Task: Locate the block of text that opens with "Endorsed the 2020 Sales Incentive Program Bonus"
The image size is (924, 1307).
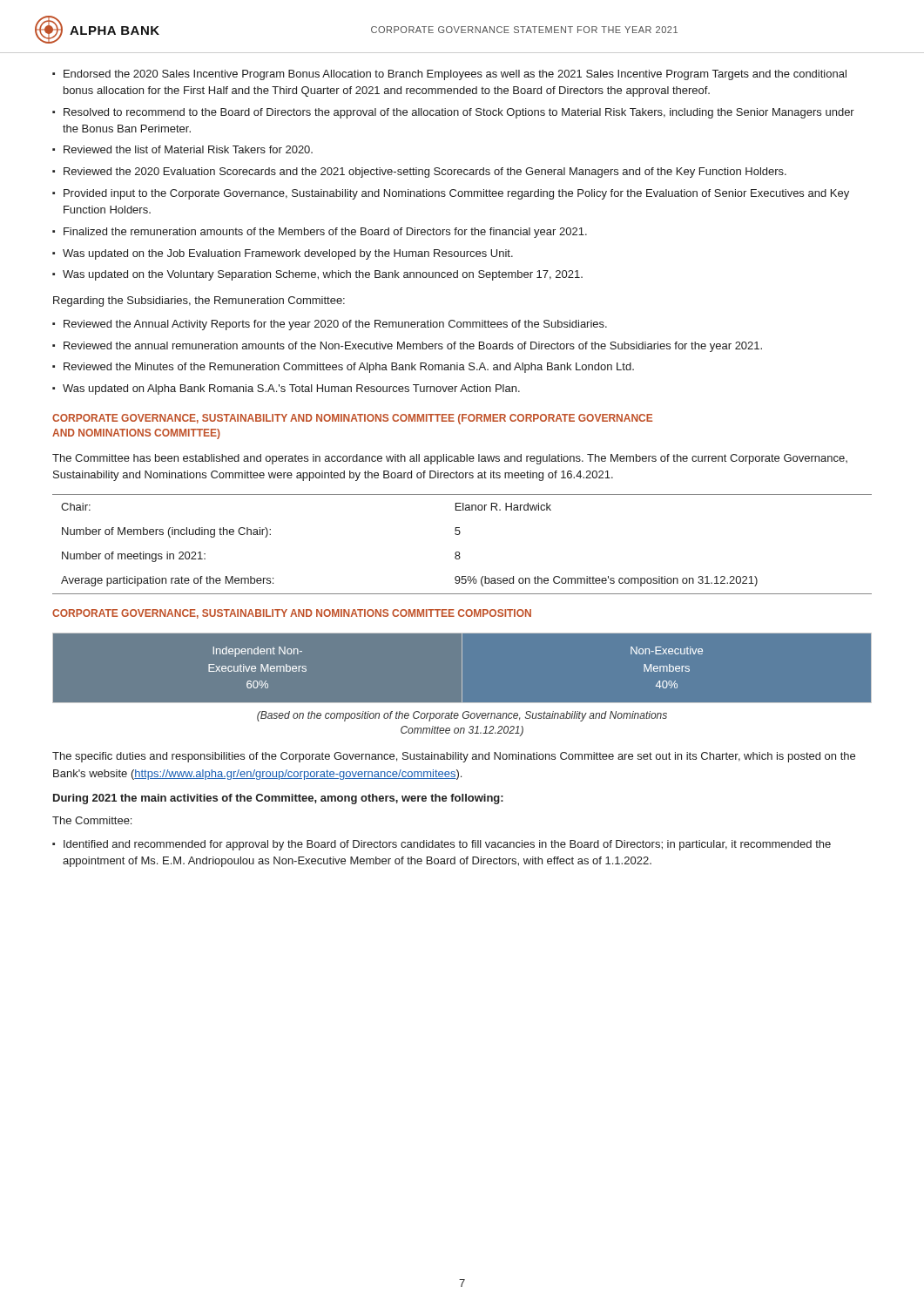Action: tap(467, 83)
